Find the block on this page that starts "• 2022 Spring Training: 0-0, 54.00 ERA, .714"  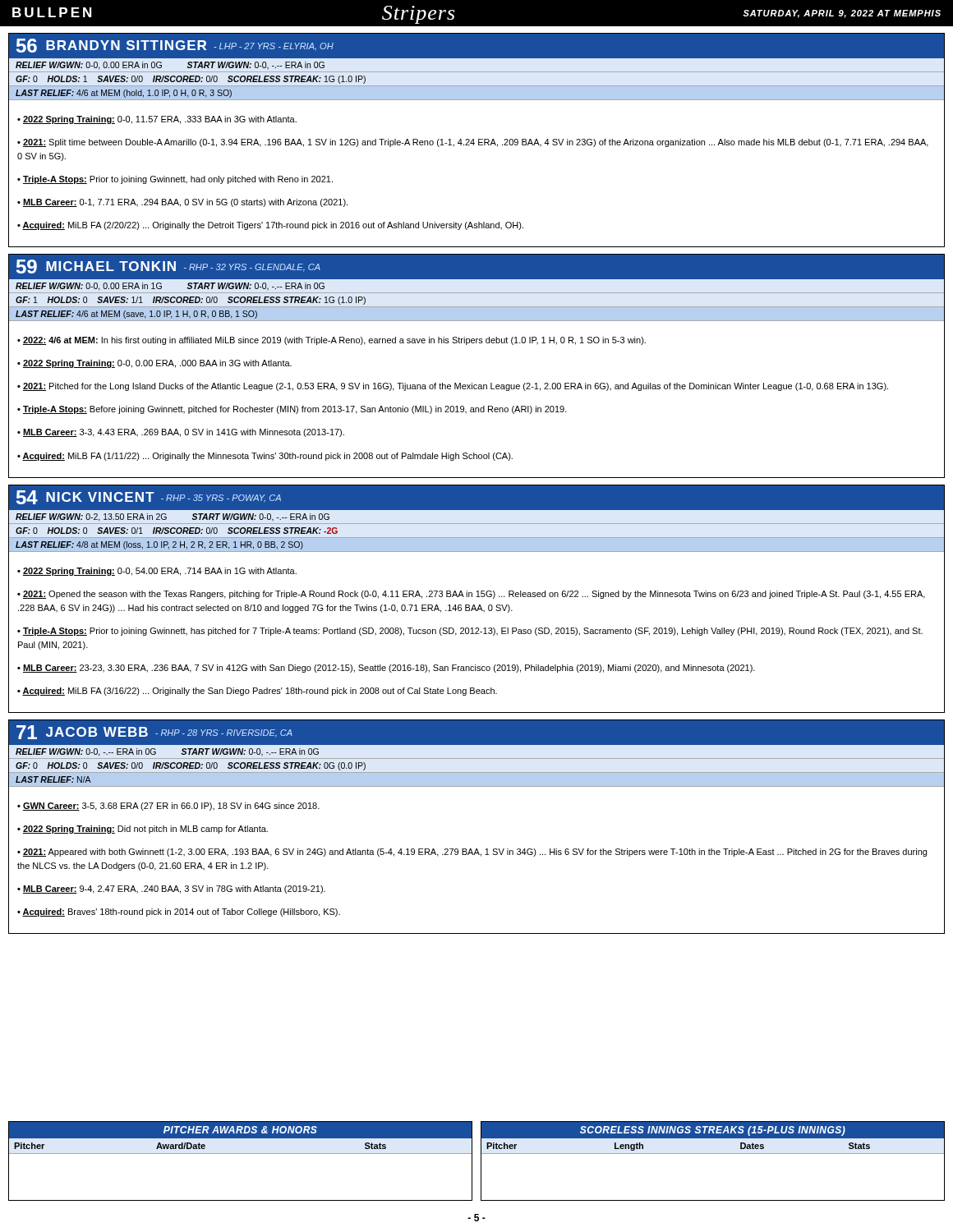(476, 631)
